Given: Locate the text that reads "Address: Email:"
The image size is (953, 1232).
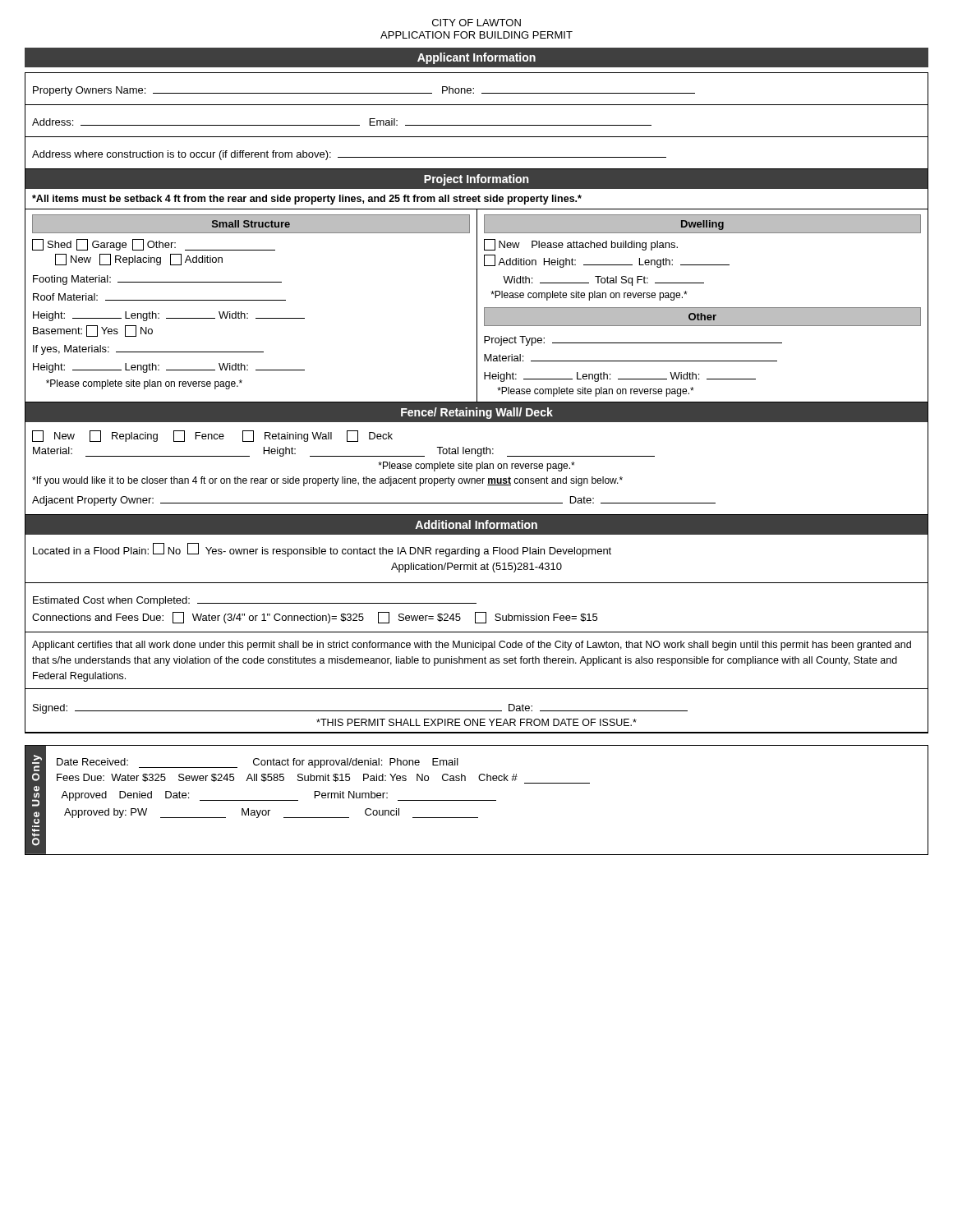Looking at the screenshot, I should point(476,121).
